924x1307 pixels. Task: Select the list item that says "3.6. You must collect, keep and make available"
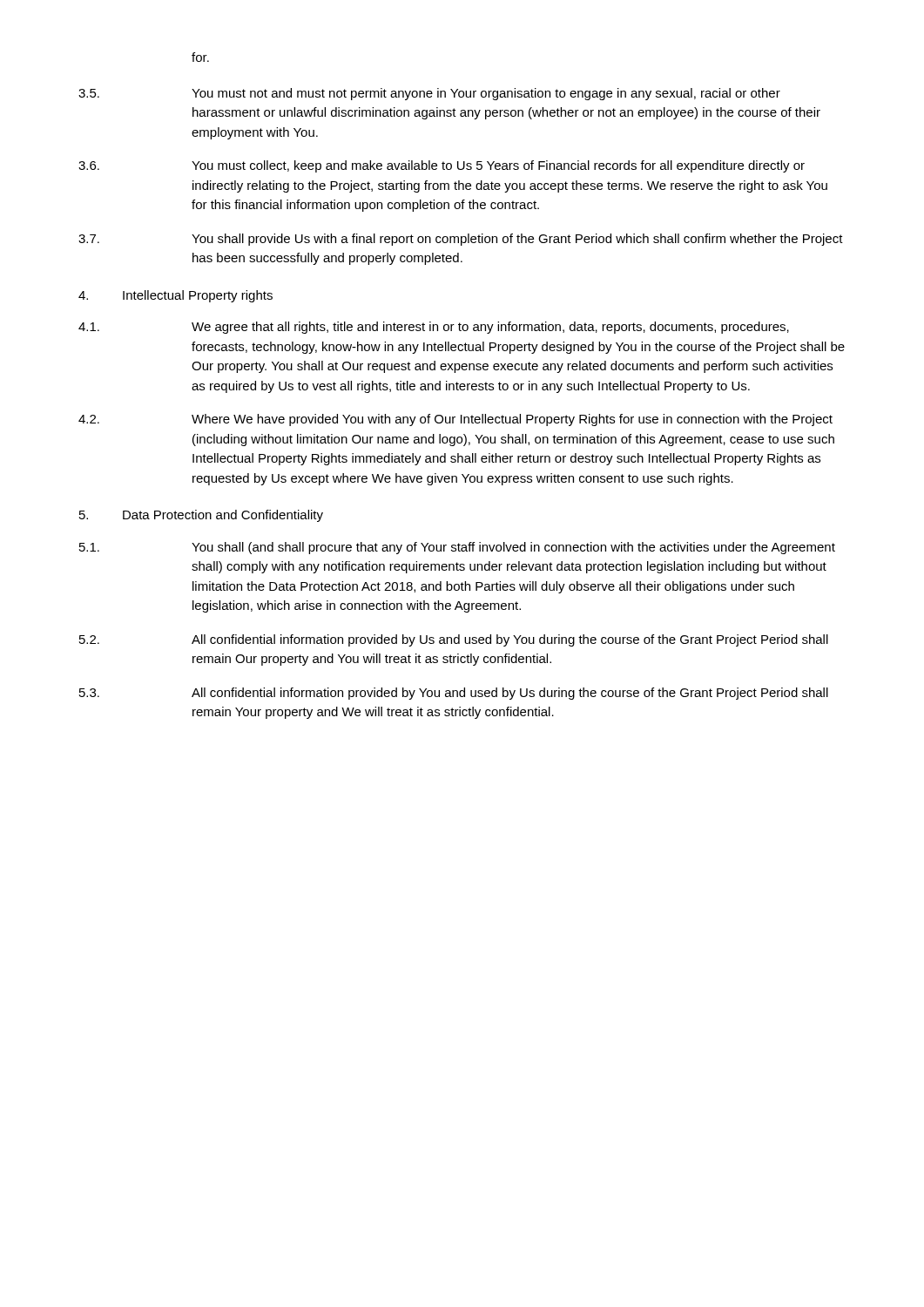462,185
